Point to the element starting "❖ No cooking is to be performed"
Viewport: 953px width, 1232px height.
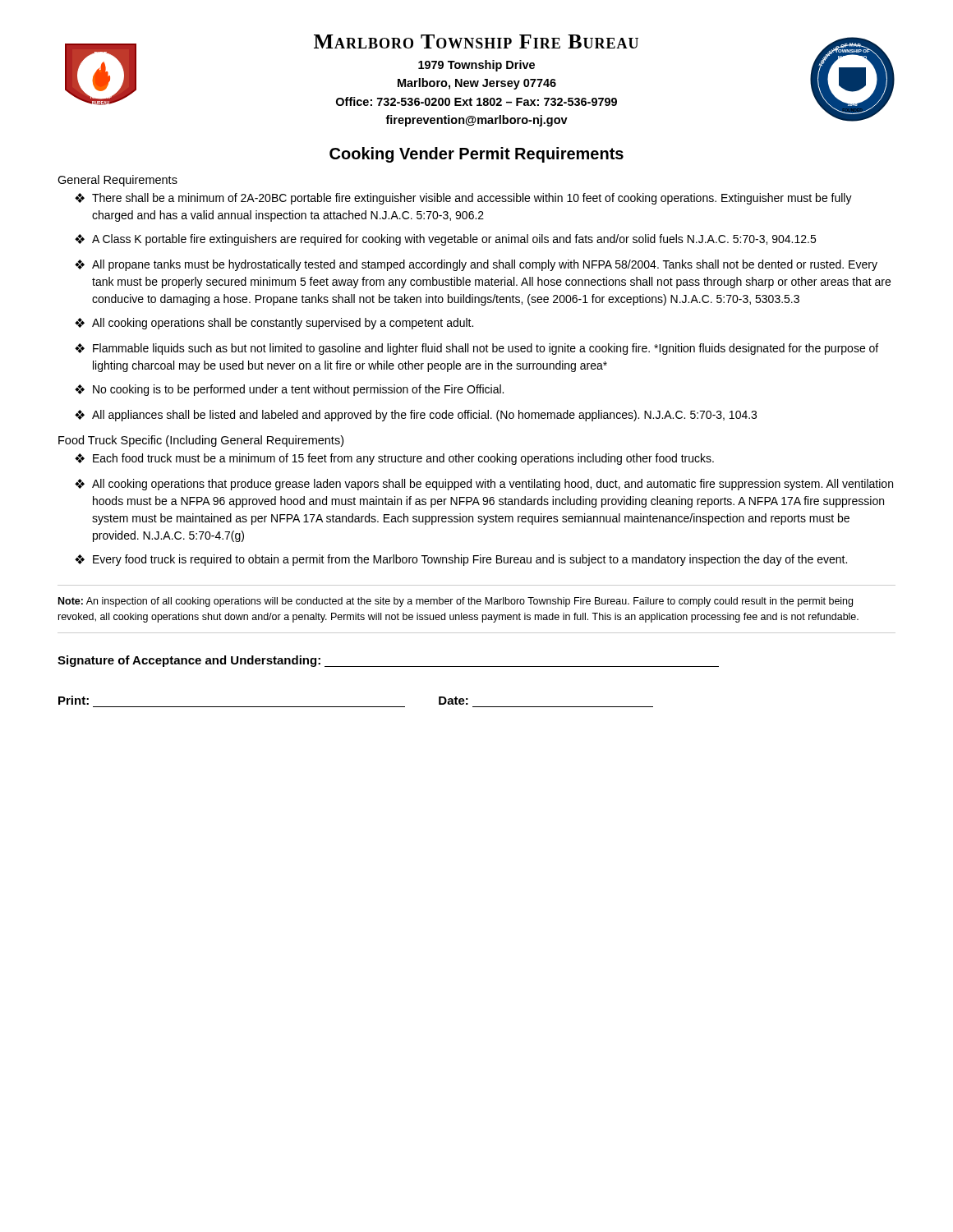pos(485,390)
